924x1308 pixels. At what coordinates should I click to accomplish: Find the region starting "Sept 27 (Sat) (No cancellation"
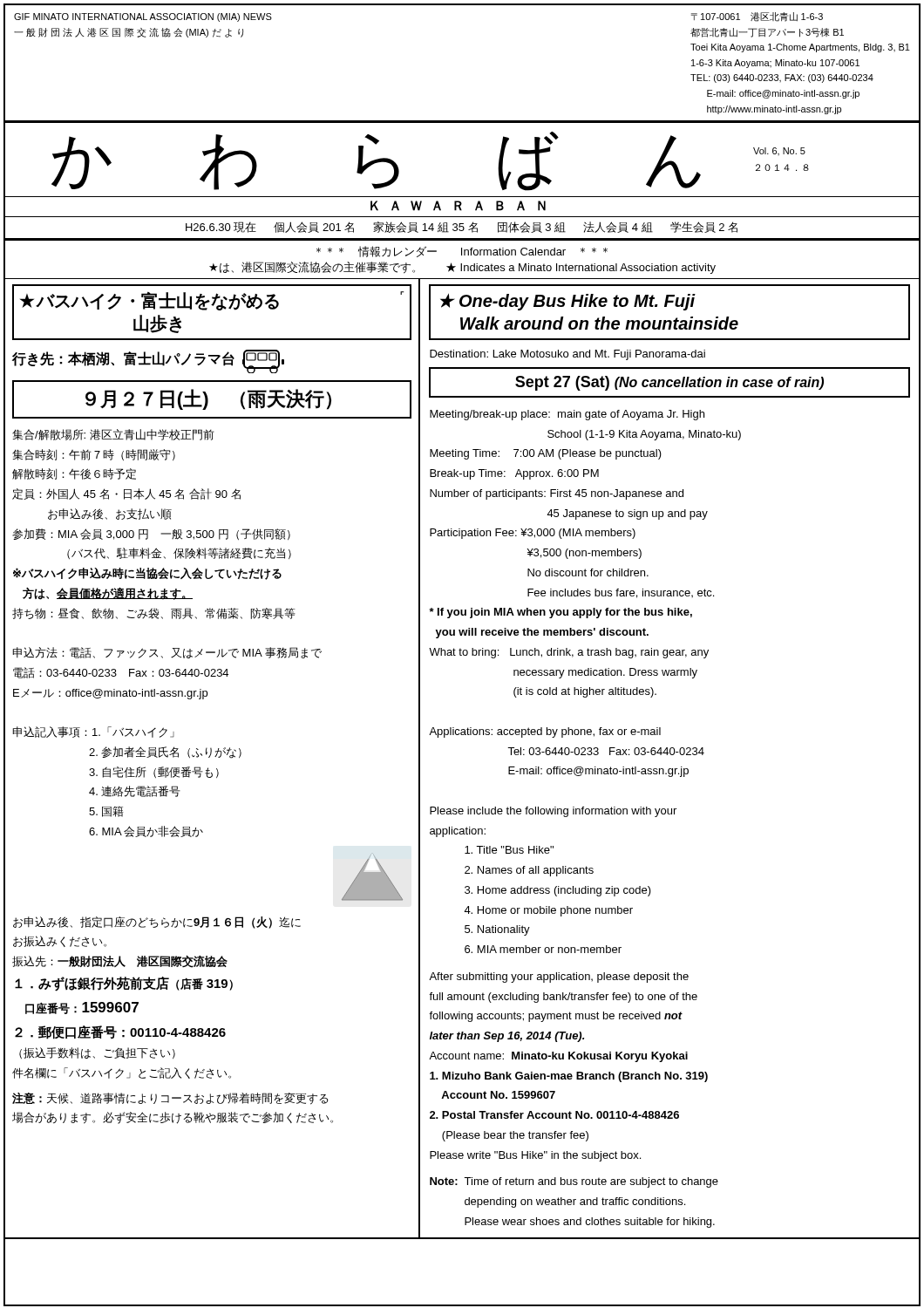tap(670, 382)
